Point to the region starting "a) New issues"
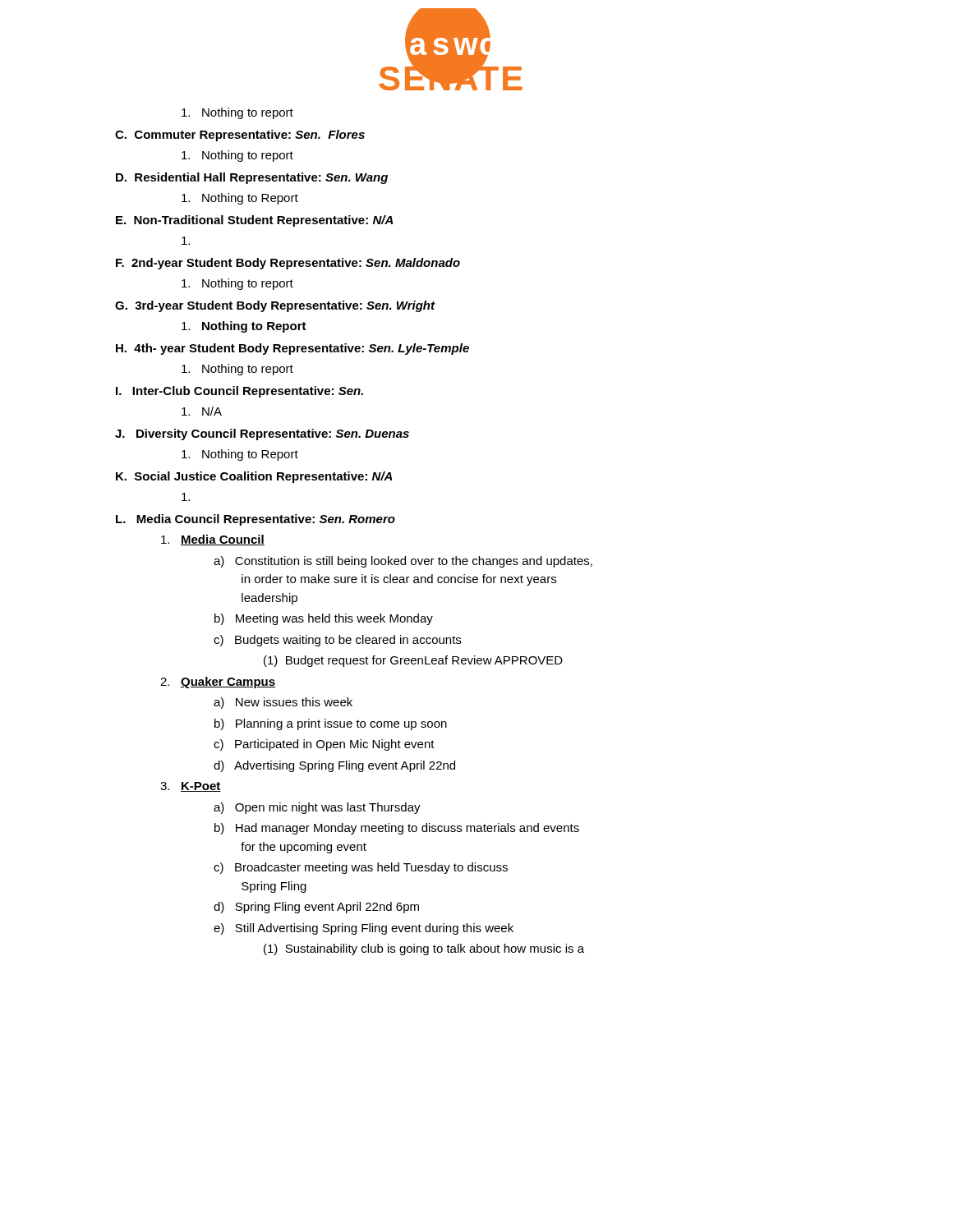This screenshot has height=1232, width=953. (x=283, y=702)
